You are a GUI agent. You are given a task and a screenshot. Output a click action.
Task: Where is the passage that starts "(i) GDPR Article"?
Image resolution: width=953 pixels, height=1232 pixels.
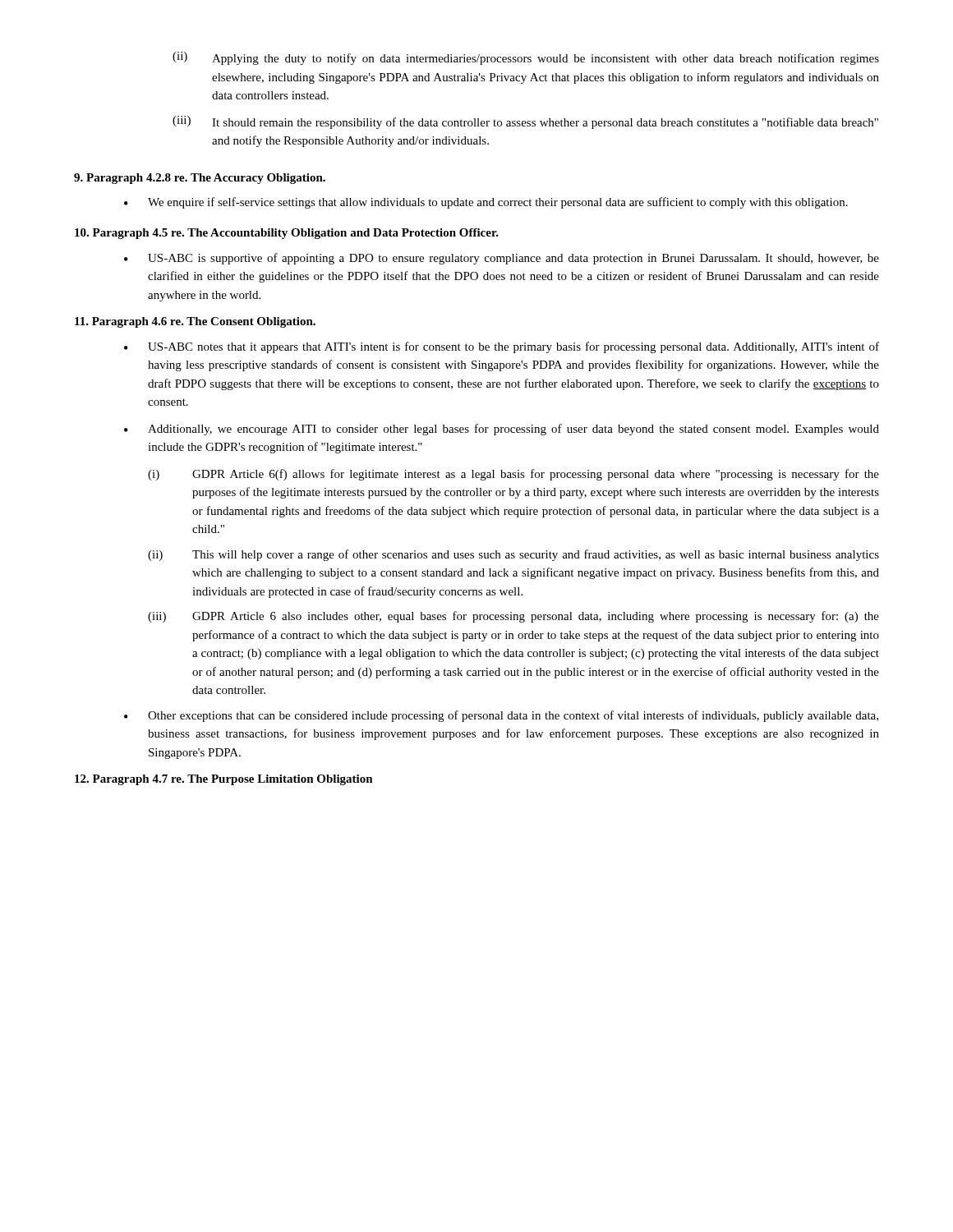point(513,501)
